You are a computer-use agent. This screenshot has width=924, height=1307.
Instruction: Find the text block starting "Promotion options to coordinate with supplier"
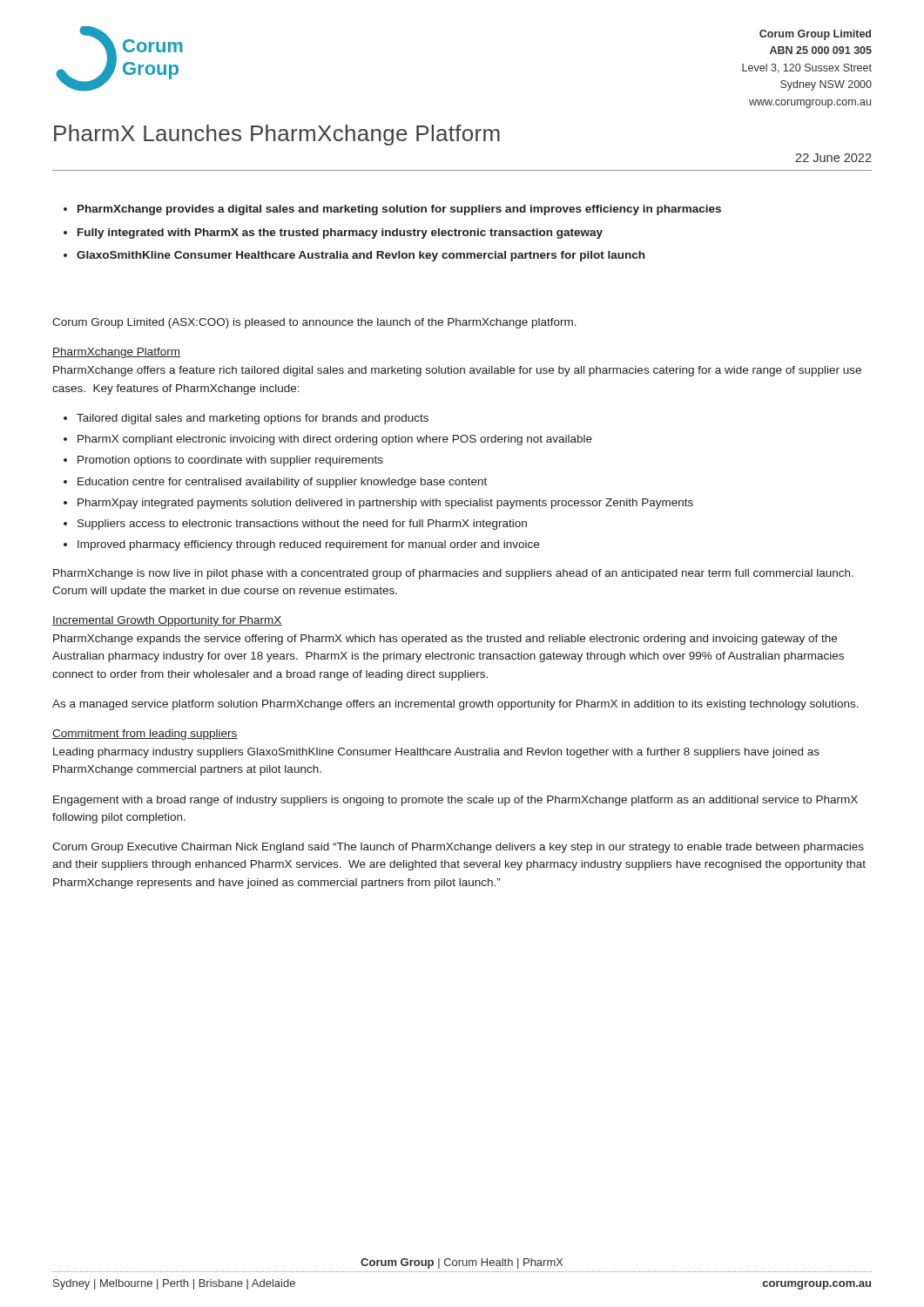(230, 460)
